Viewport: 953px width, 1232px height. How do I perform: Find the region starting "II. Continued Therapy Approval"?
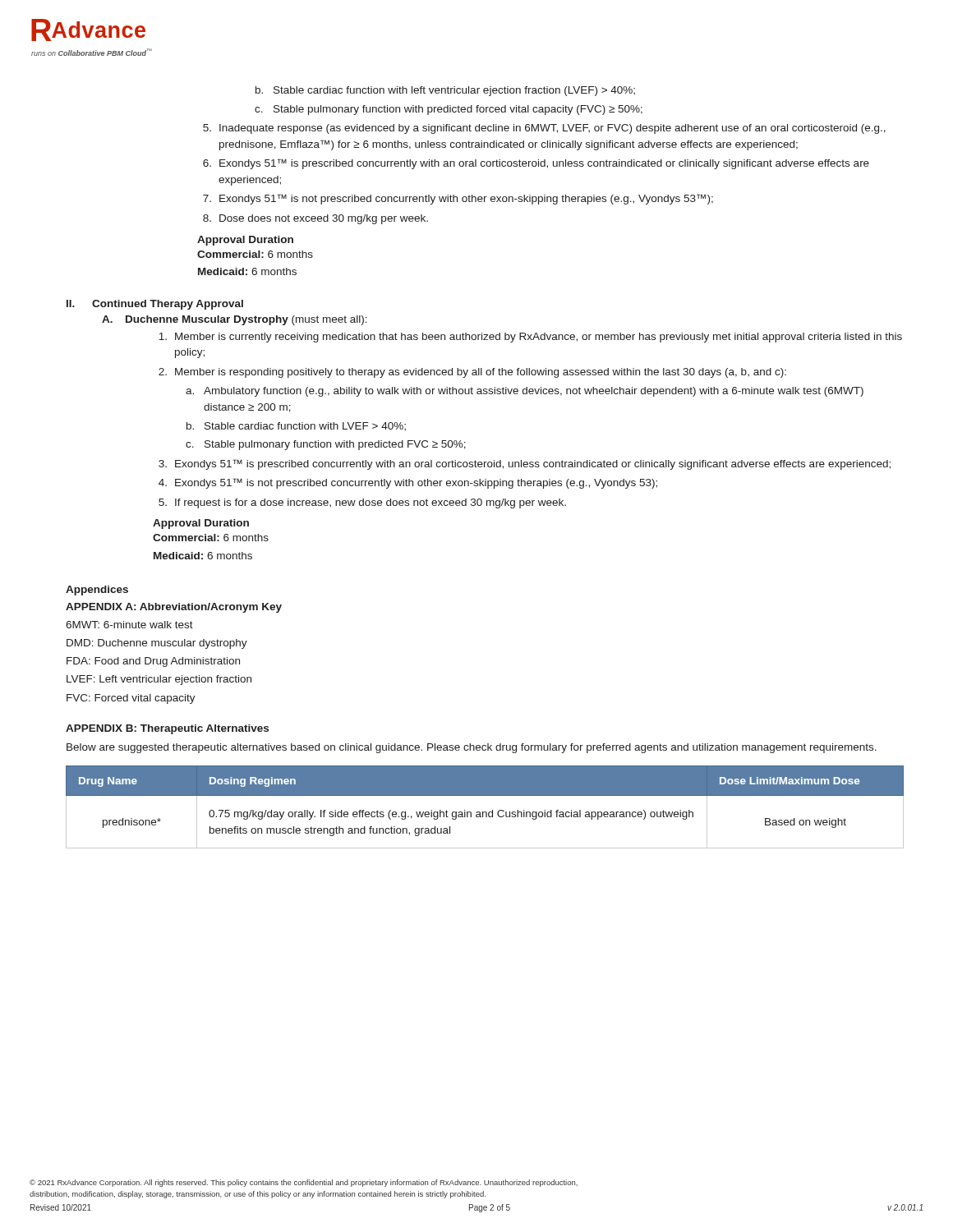tap(155, 303)
